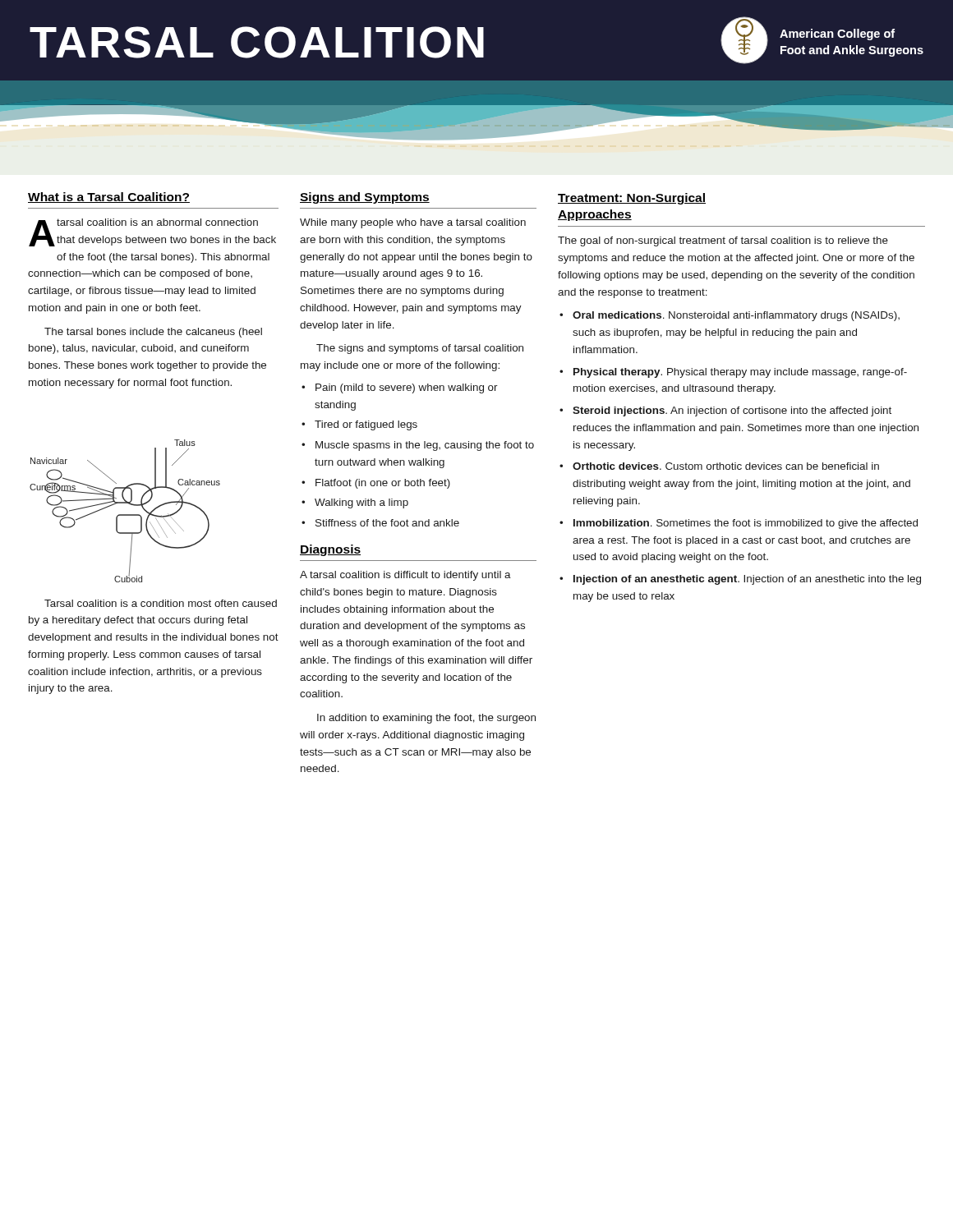Click on the element starting "•Muscle spasms in the leg,"

(x=418, y=453)
